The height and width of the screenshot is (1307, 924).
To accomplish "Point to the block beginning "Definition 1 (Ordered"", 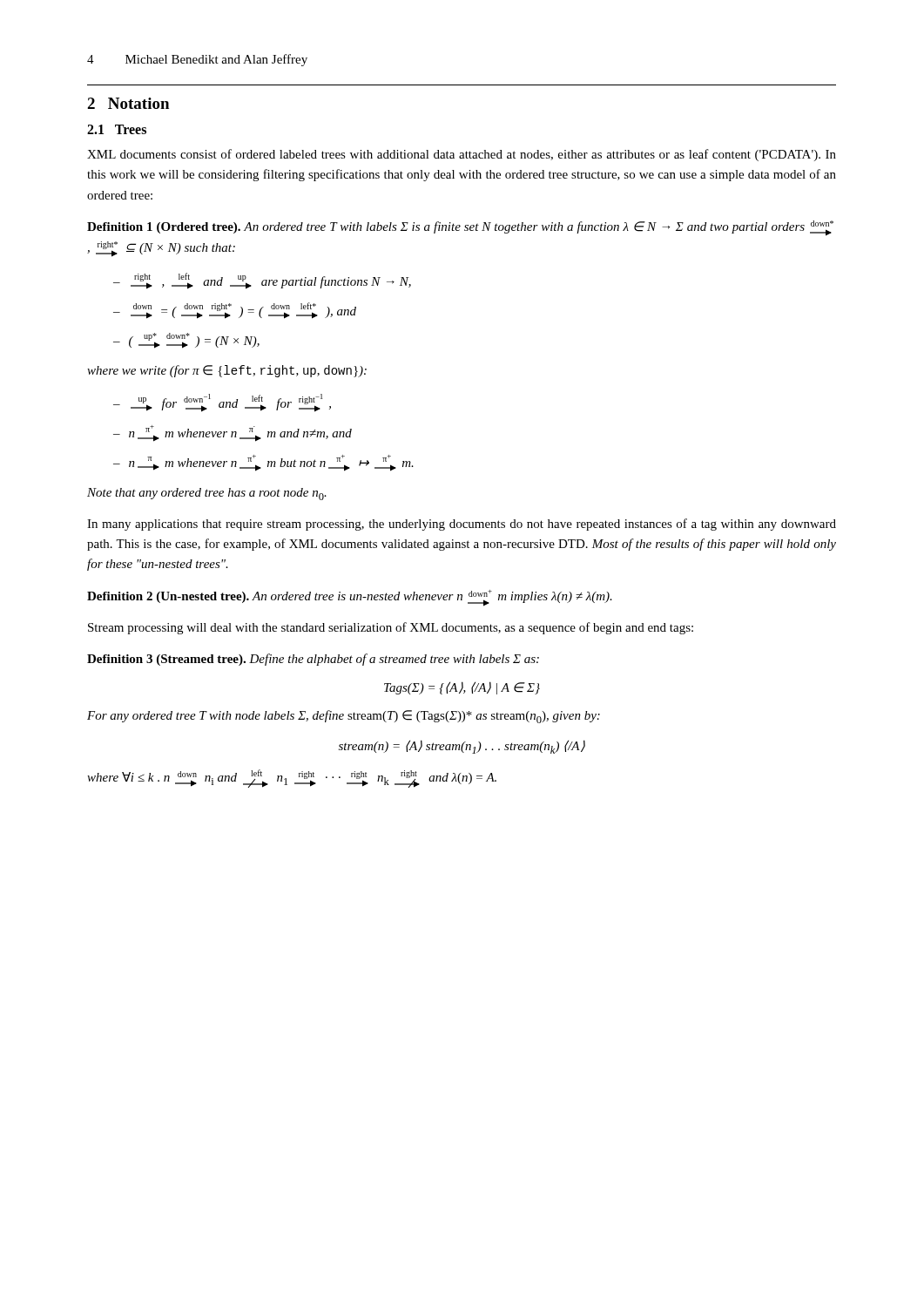I will click(x=462, y=237).
